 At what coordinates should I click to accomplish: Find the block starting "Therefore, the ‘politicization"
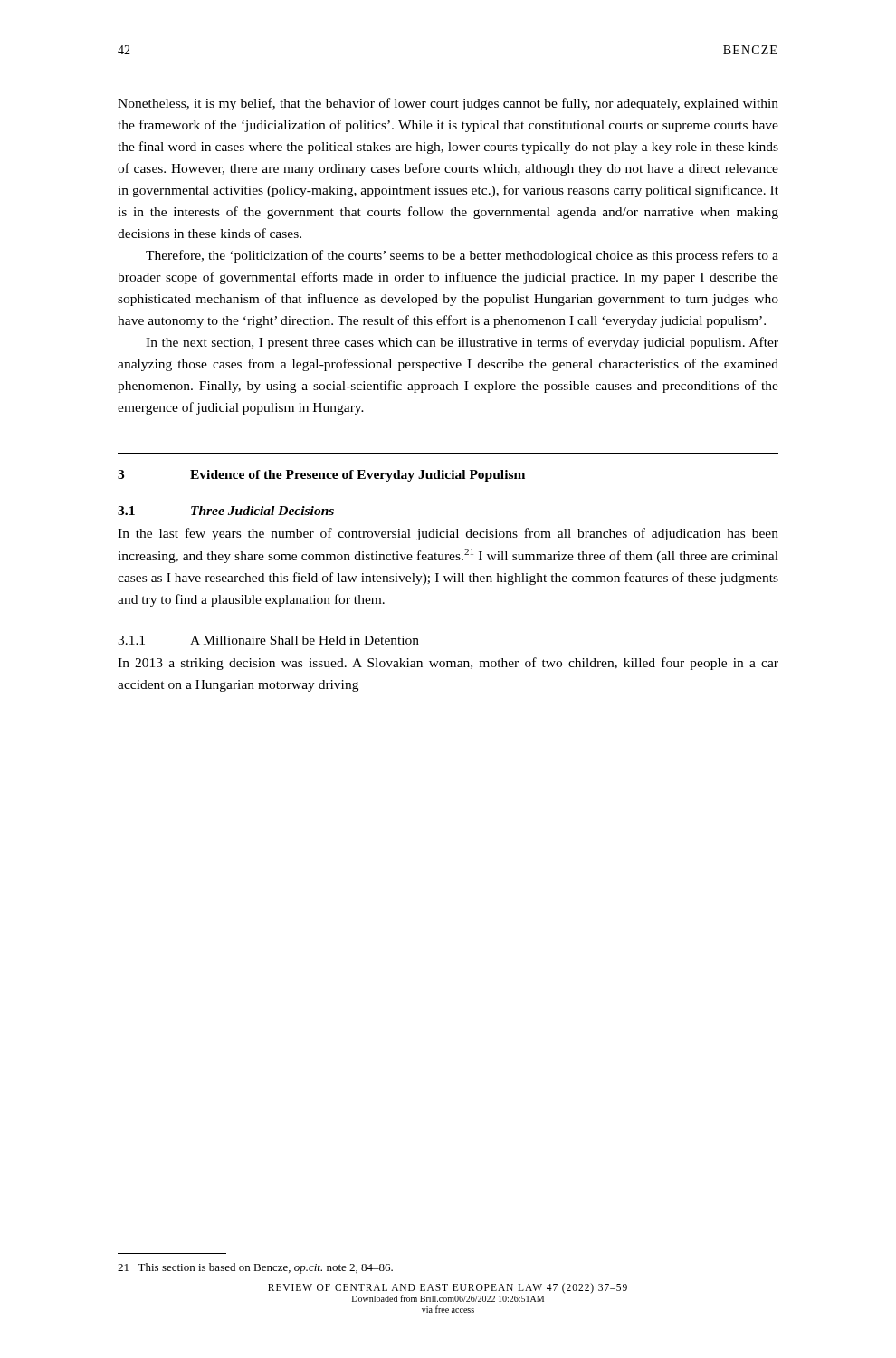448,288
